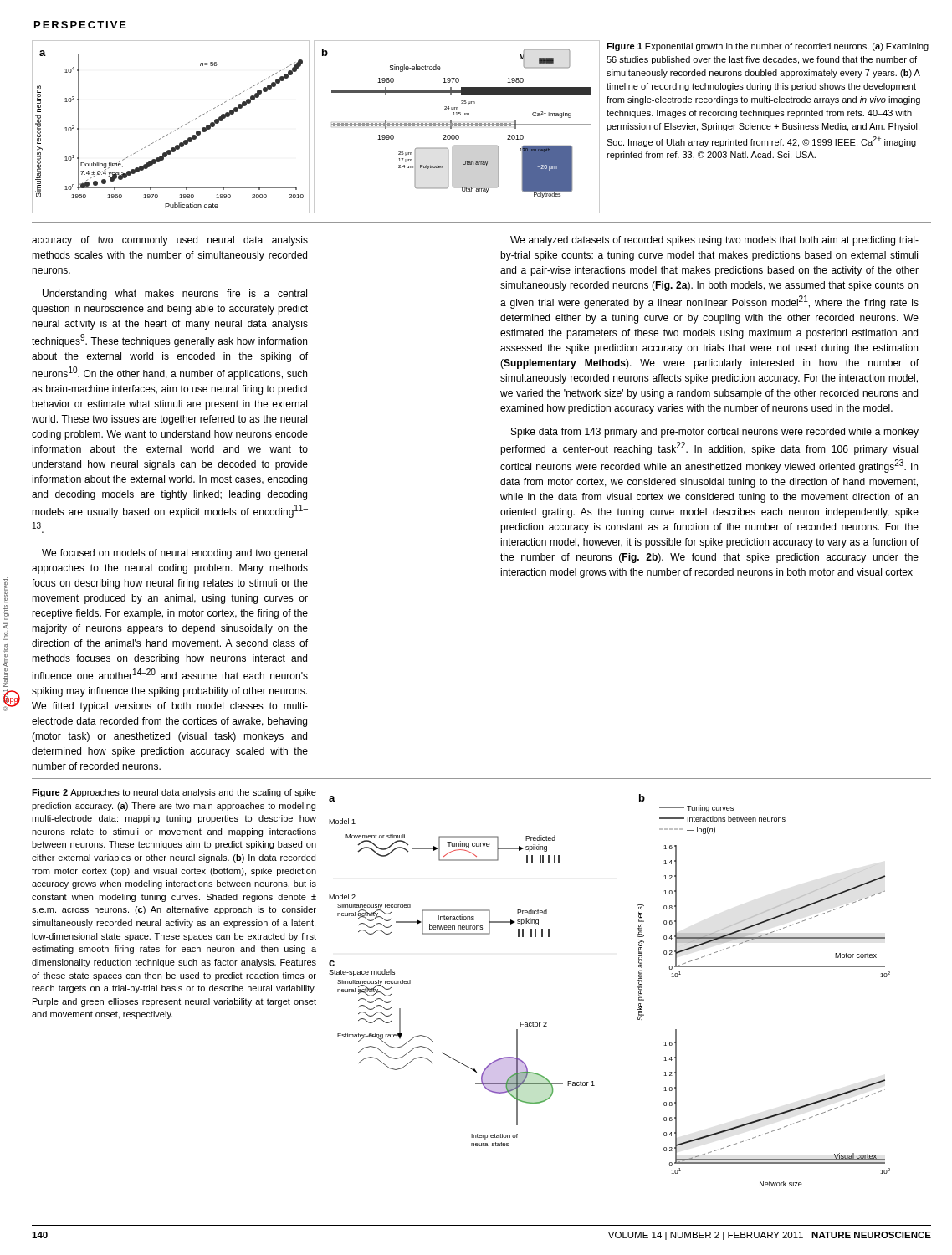The height and width of the screenshot is (1255, 952).
Task: Select the text starting "Figure 1 Exponential growth in the number"
Action: click(768, 100)
